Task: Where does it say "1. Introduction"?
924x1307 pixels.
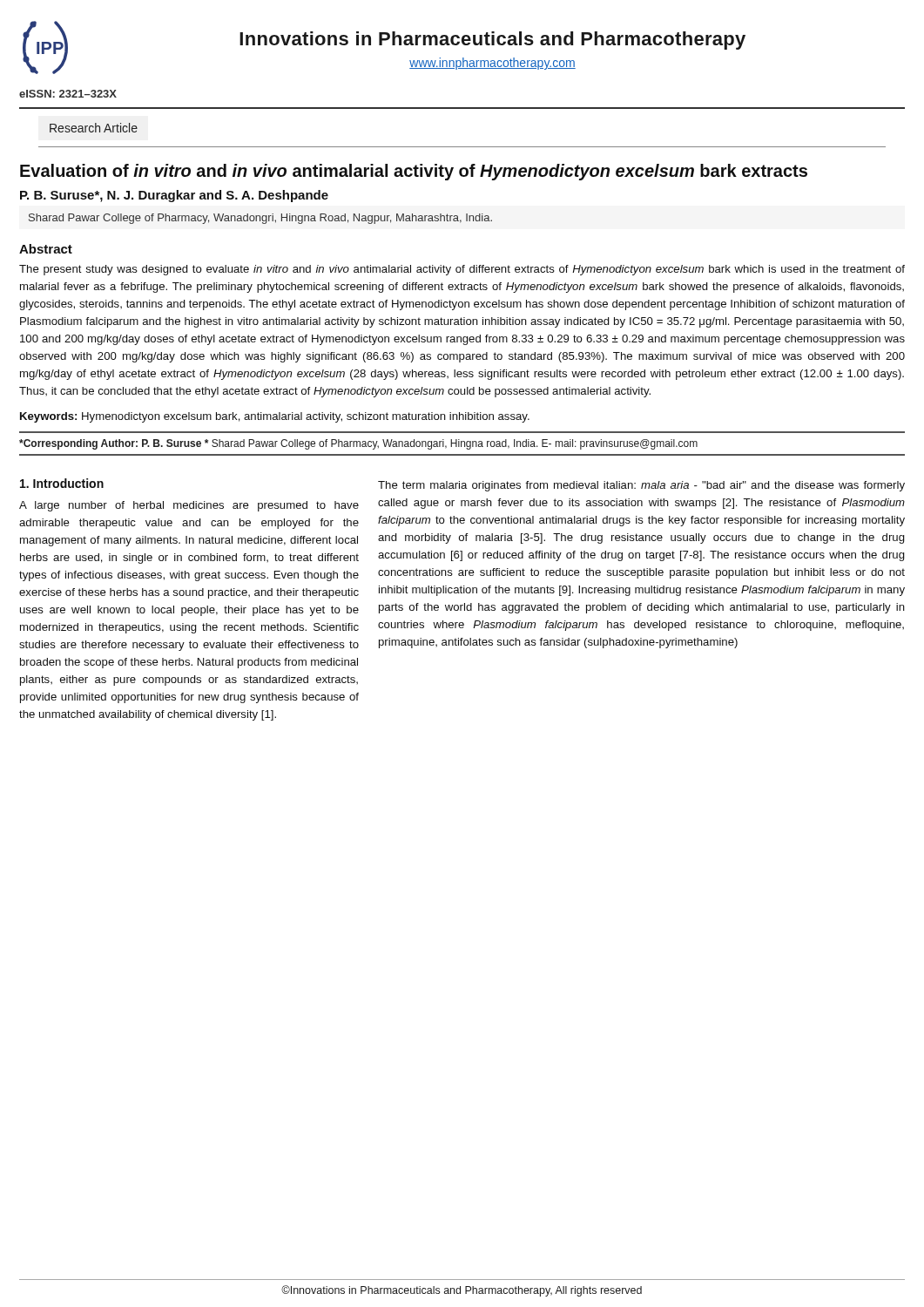Action: (61, 483)
